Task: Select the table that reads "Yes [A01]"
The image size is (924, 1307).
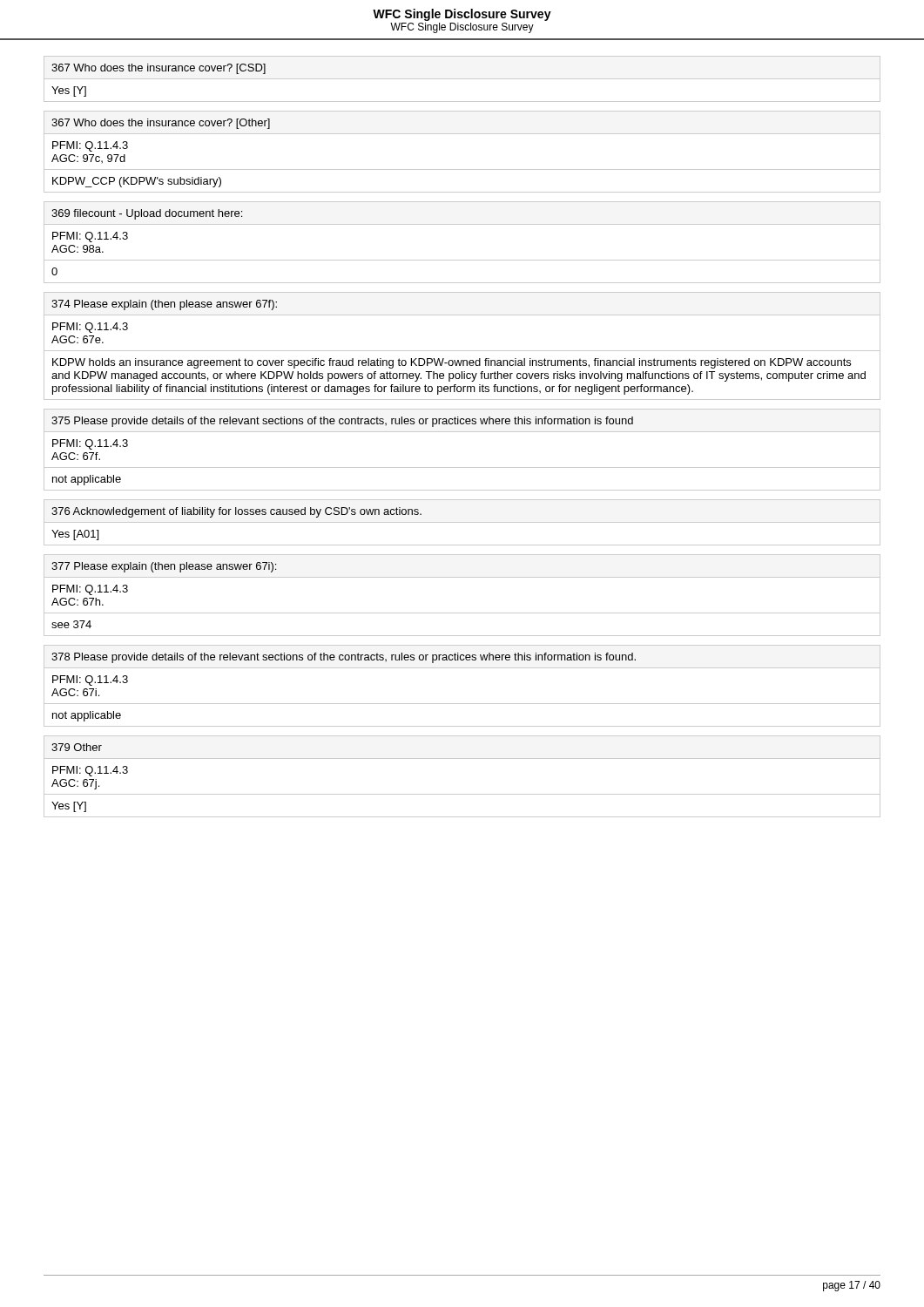Action: point(462,522)
